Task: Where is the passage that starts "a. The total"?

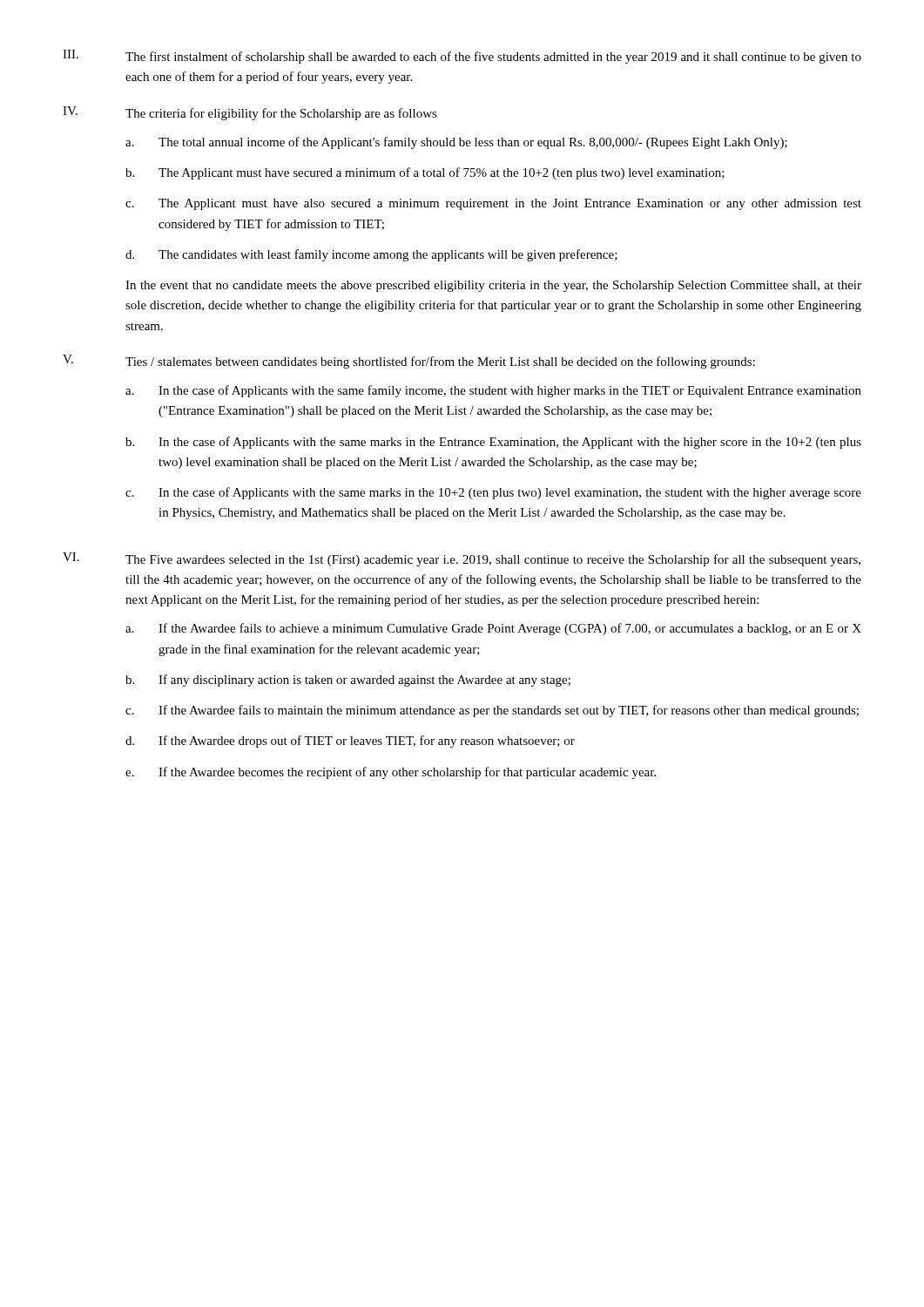Action: click(493, 142)
